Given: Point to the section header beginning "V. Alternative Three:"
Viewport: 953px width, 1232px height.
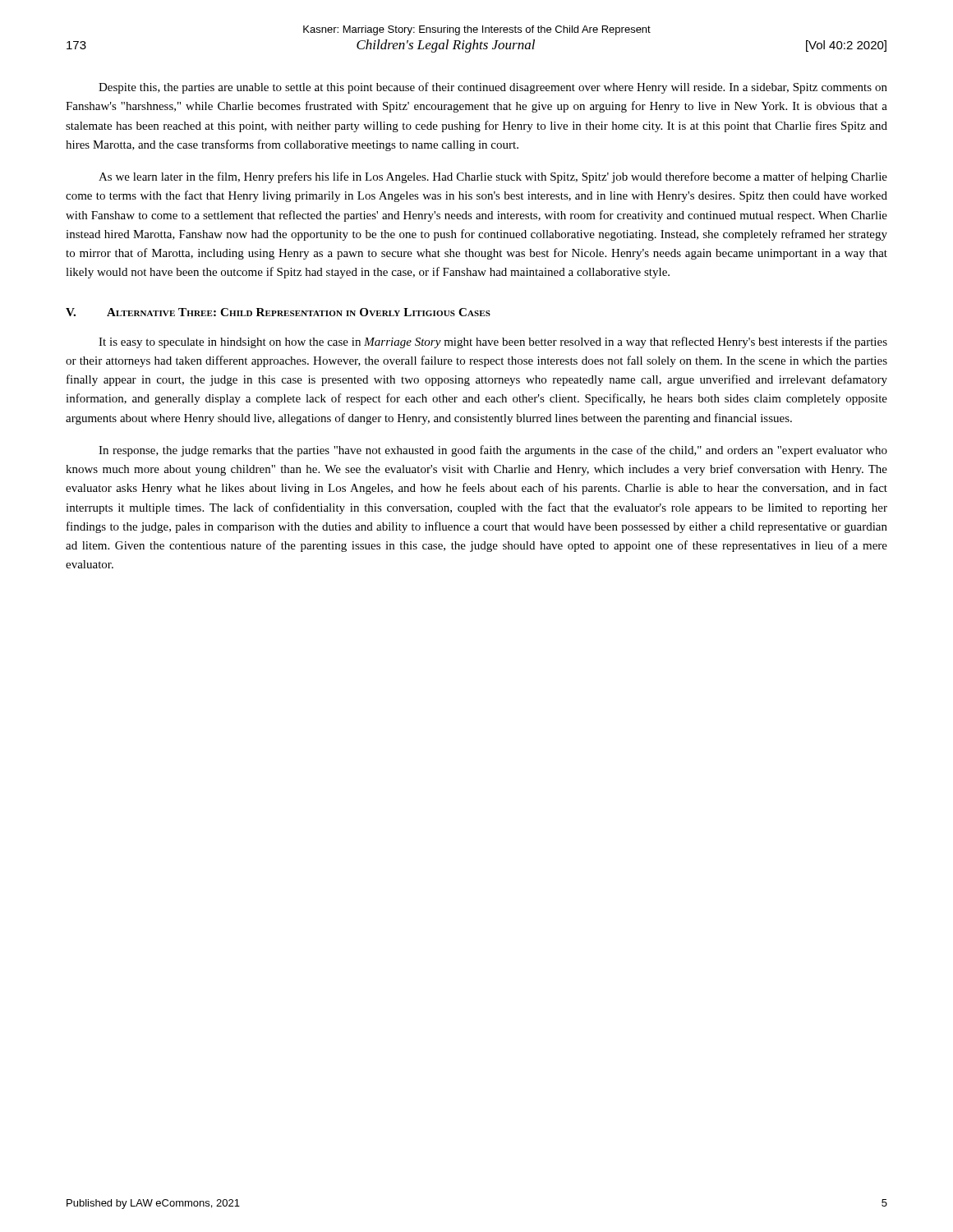Looking at the screenshot, I should tap(278, 312).
